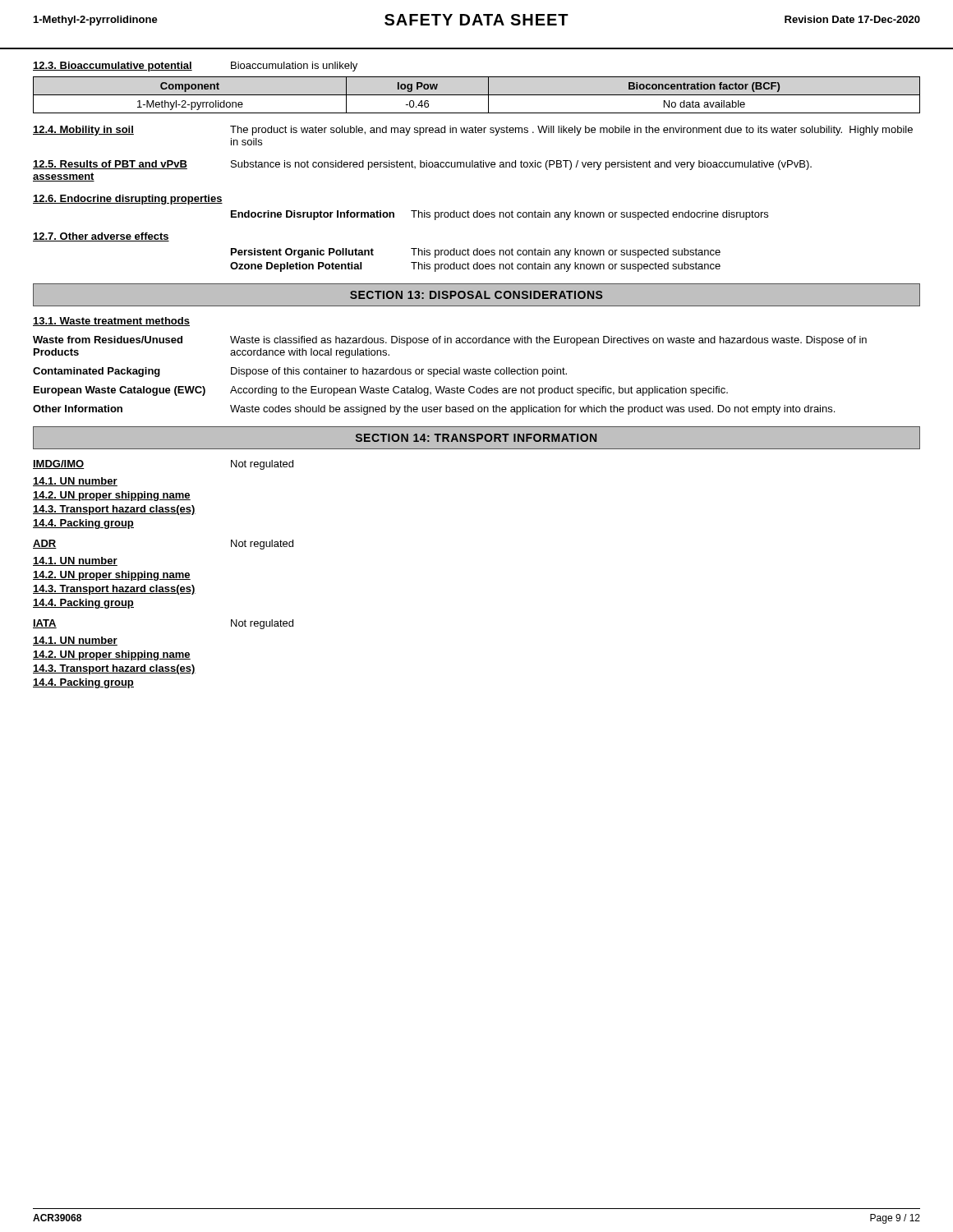Click on the passage starting "The product is water soluble,"
Screen dimensions: 1232x953
coord(572,136)
